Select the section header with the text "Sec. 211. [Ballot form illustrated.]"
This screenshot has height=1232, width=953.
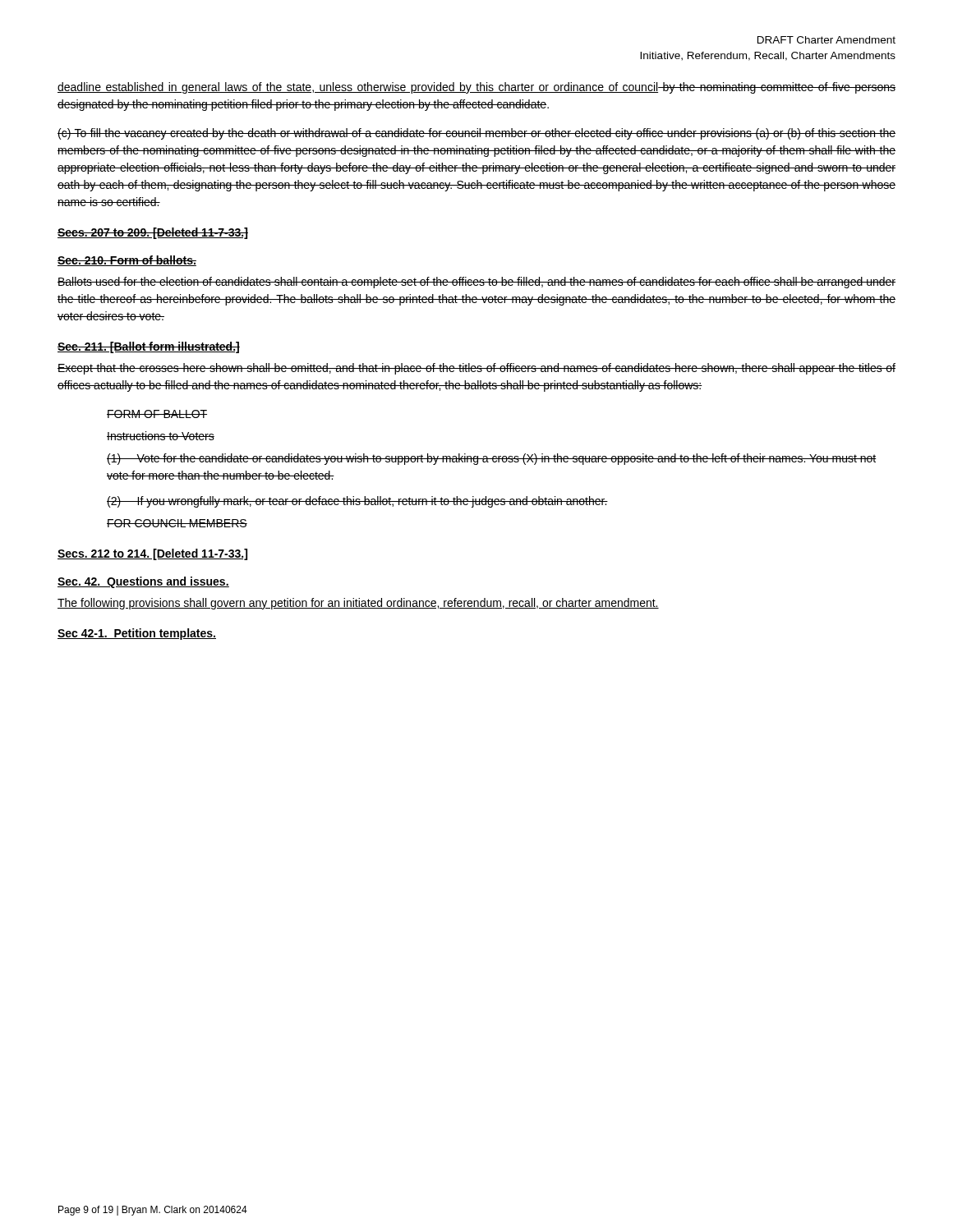(x=149, y=346)
